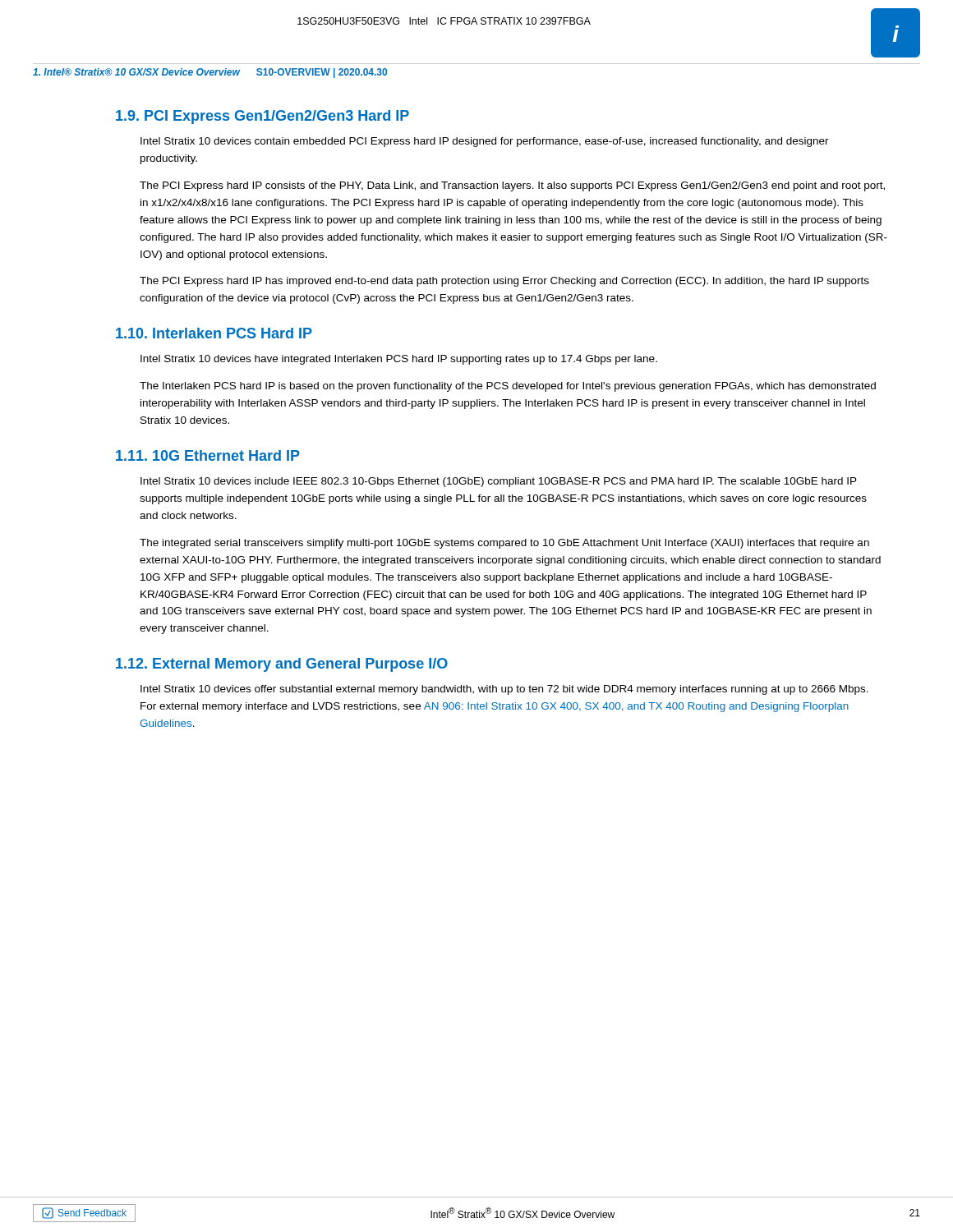Click on the text block starting "Intel Stratix 10 devices have integrated Interlaken"
Viewport: 953px width, 1232px height.
coord(399,359)
